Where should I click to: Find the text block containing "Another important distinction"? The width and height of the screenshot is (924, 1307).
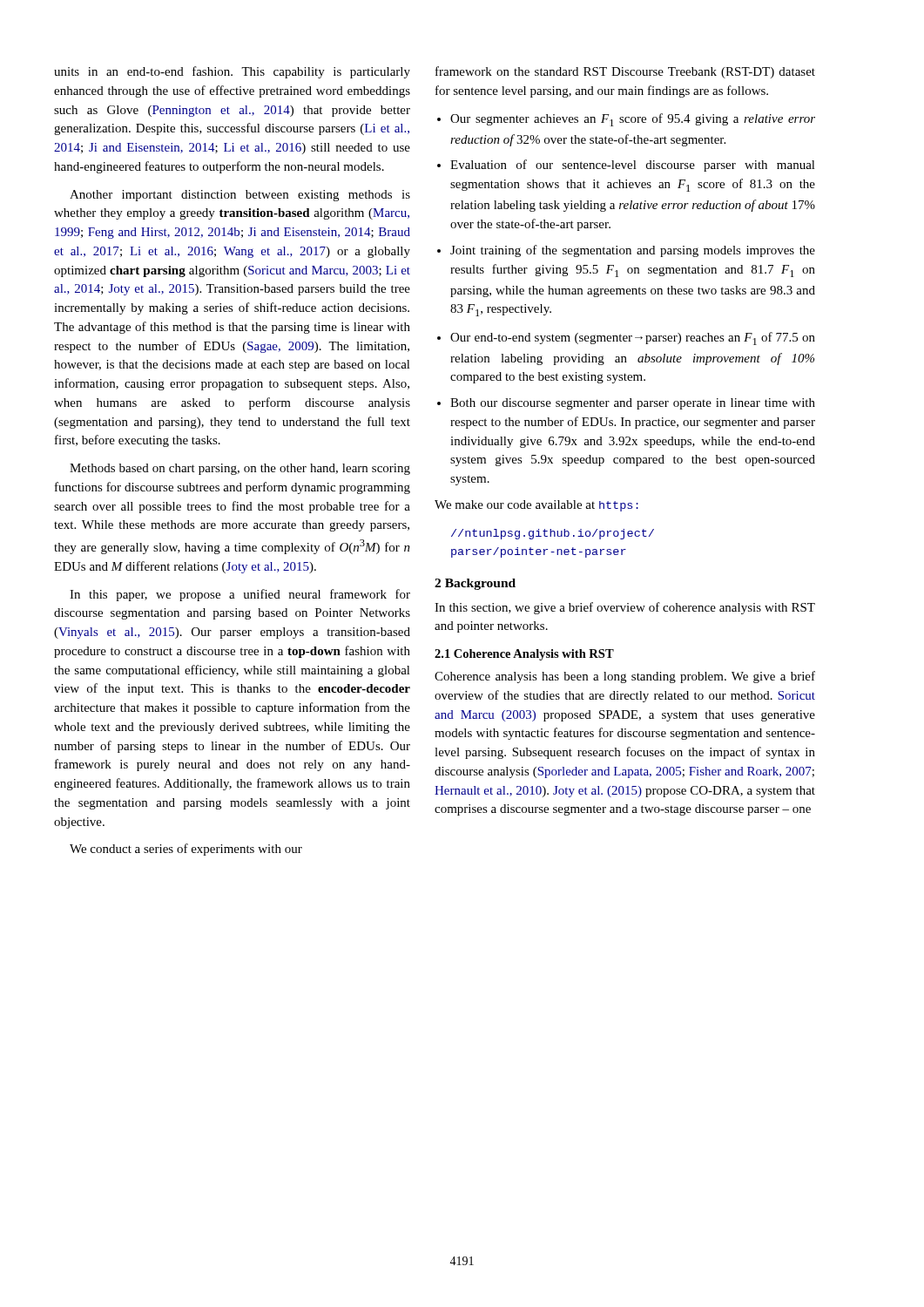click(232, 318)
